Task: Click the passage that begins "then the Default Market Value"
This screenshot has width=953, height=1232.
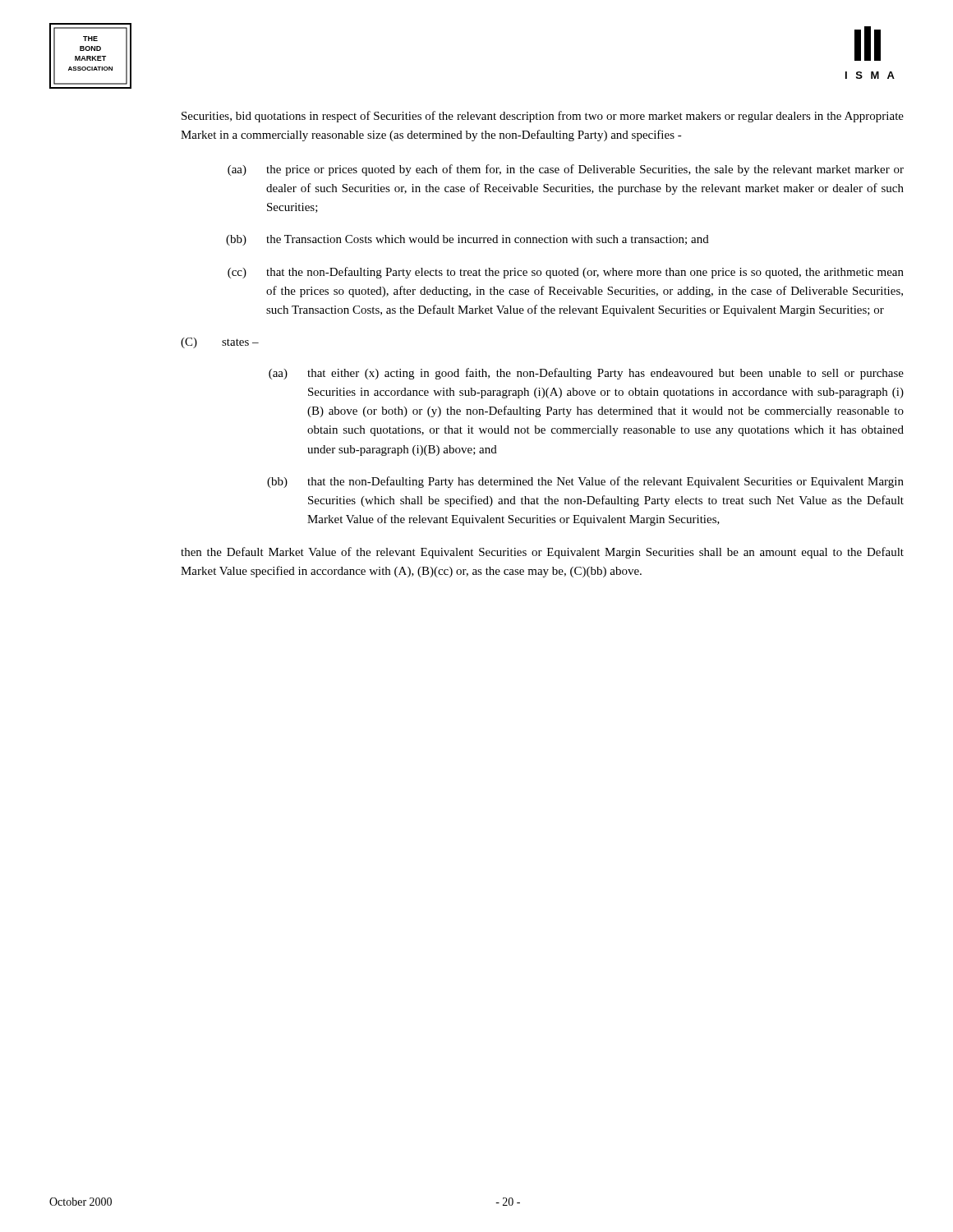Action: (542, 561)
